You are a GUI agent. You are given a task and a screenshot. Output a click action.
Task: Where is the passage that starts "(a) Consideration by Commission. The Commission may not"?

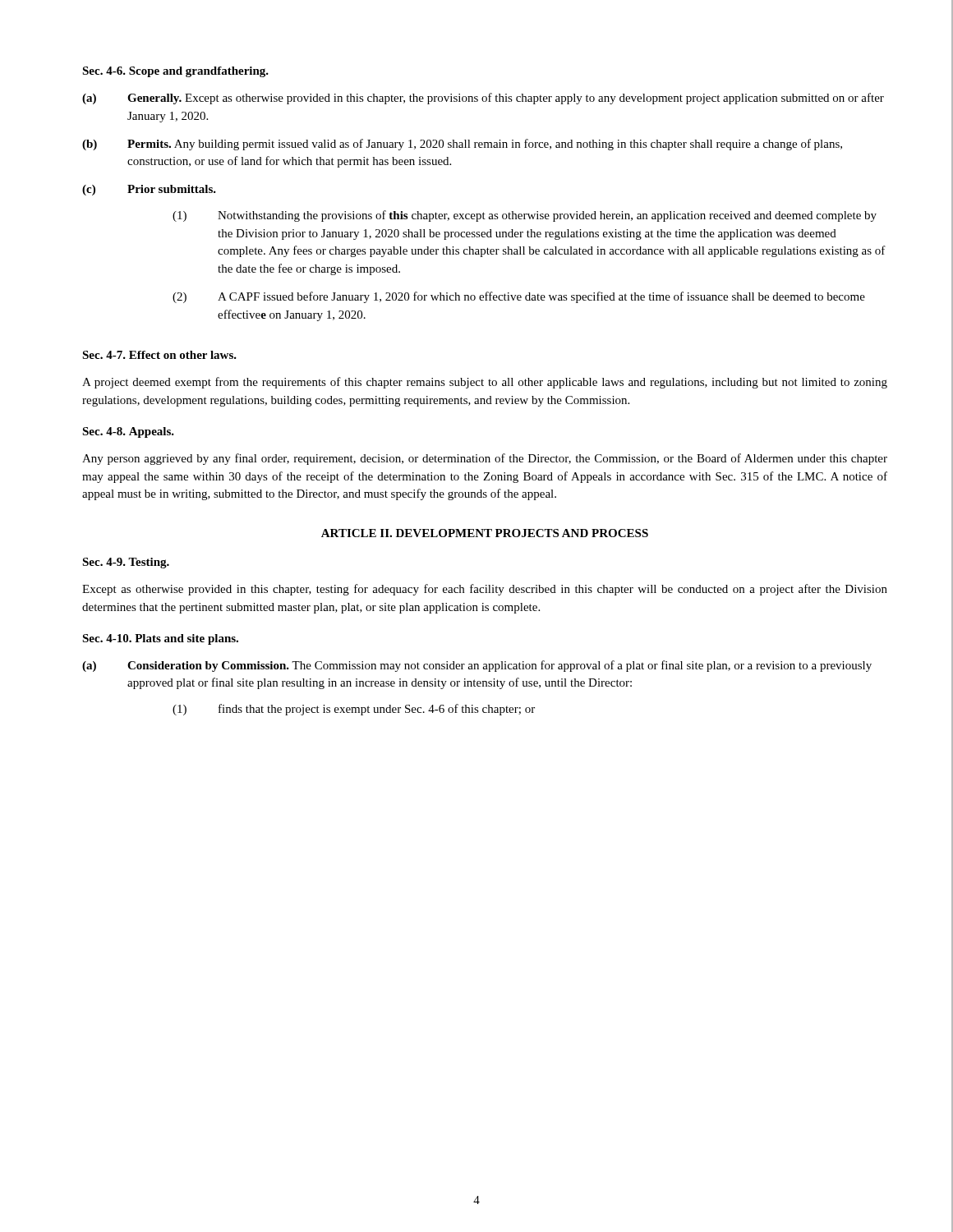click(x=485, y=693)
